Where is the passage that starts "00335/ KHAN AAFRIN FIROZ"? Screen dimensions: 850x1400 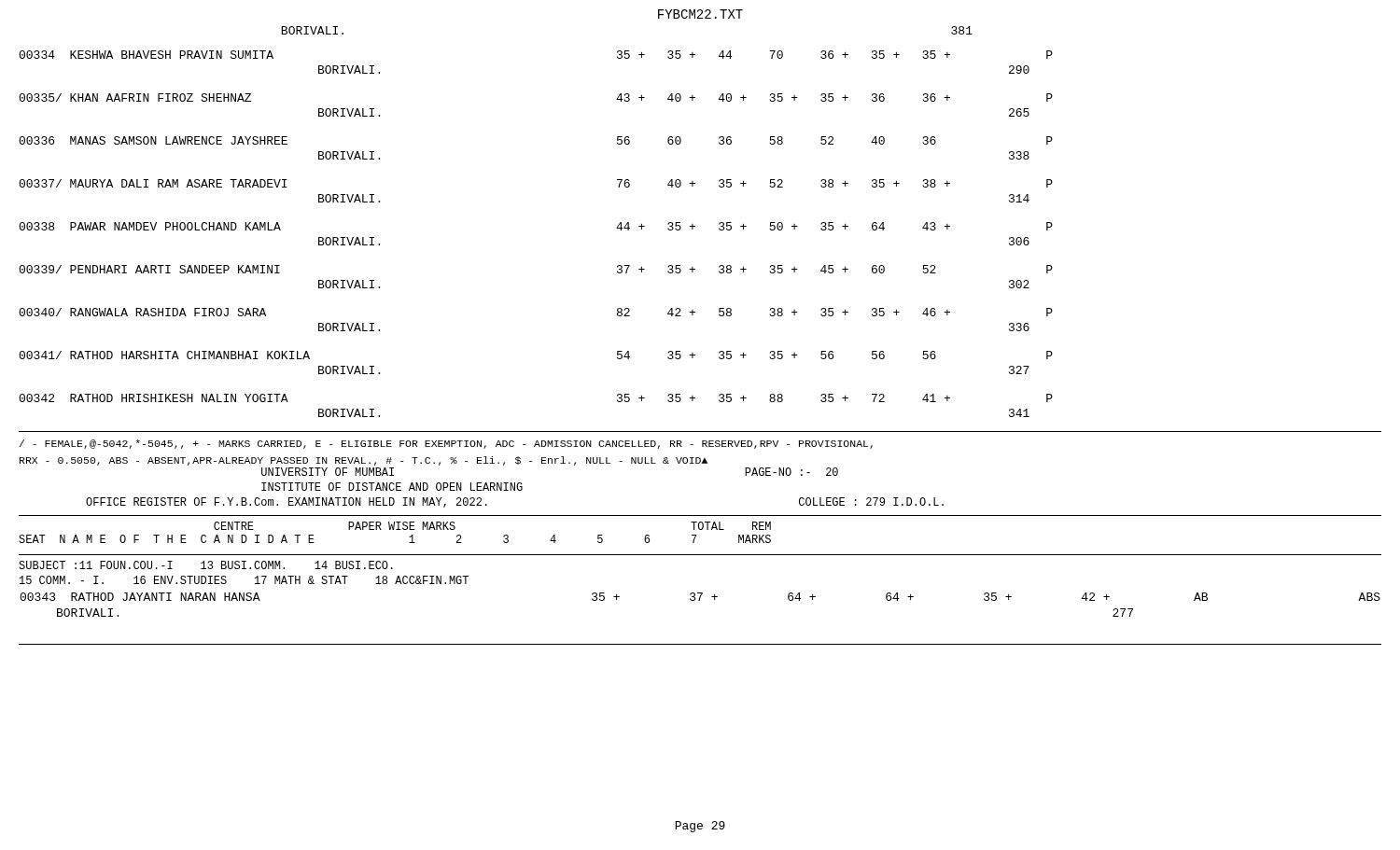tap(135, 98)
